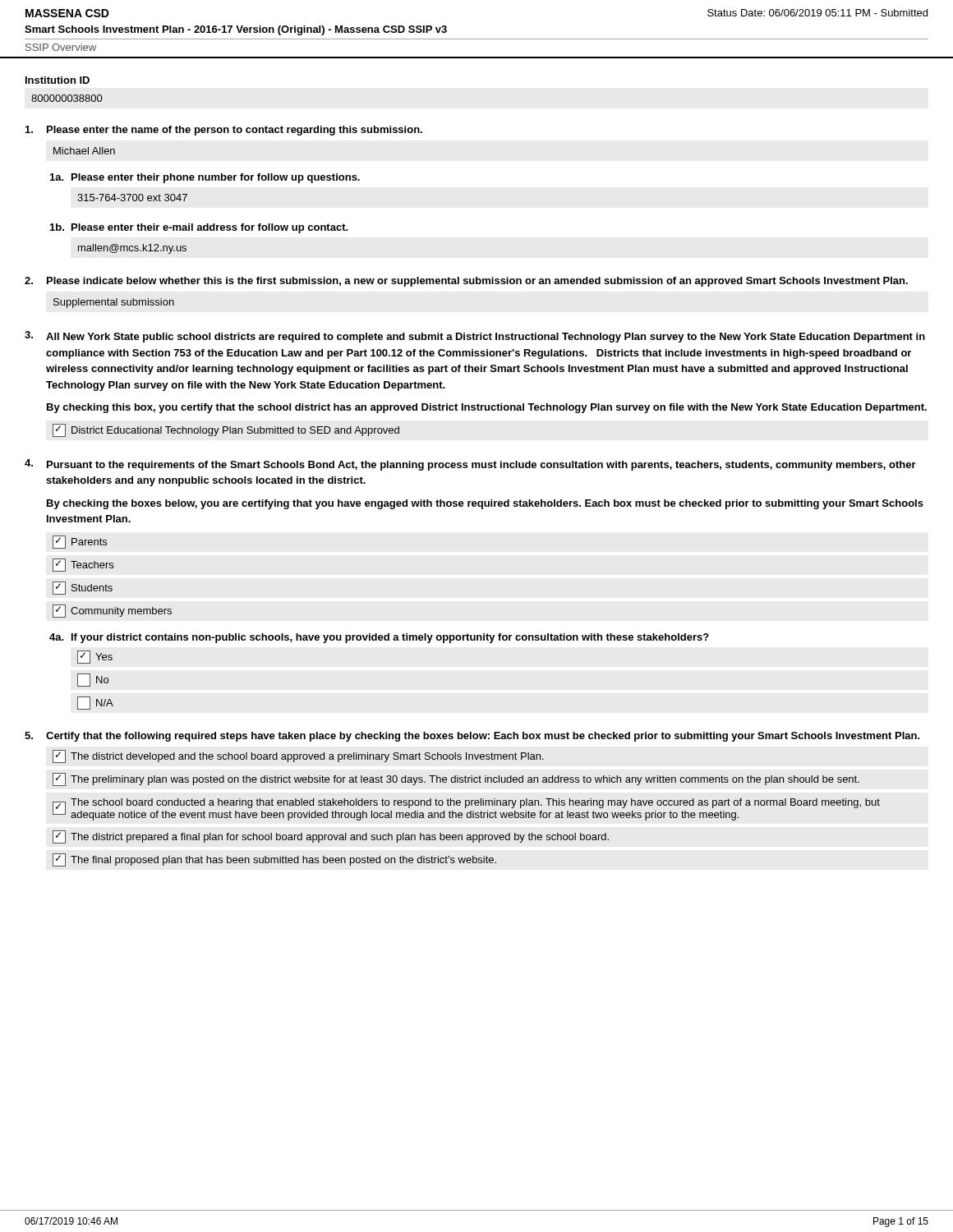This screenshot has height=1232, width=953.
Task: Select the section header that reads "Institution ID"
Action: tap(57, 80)
